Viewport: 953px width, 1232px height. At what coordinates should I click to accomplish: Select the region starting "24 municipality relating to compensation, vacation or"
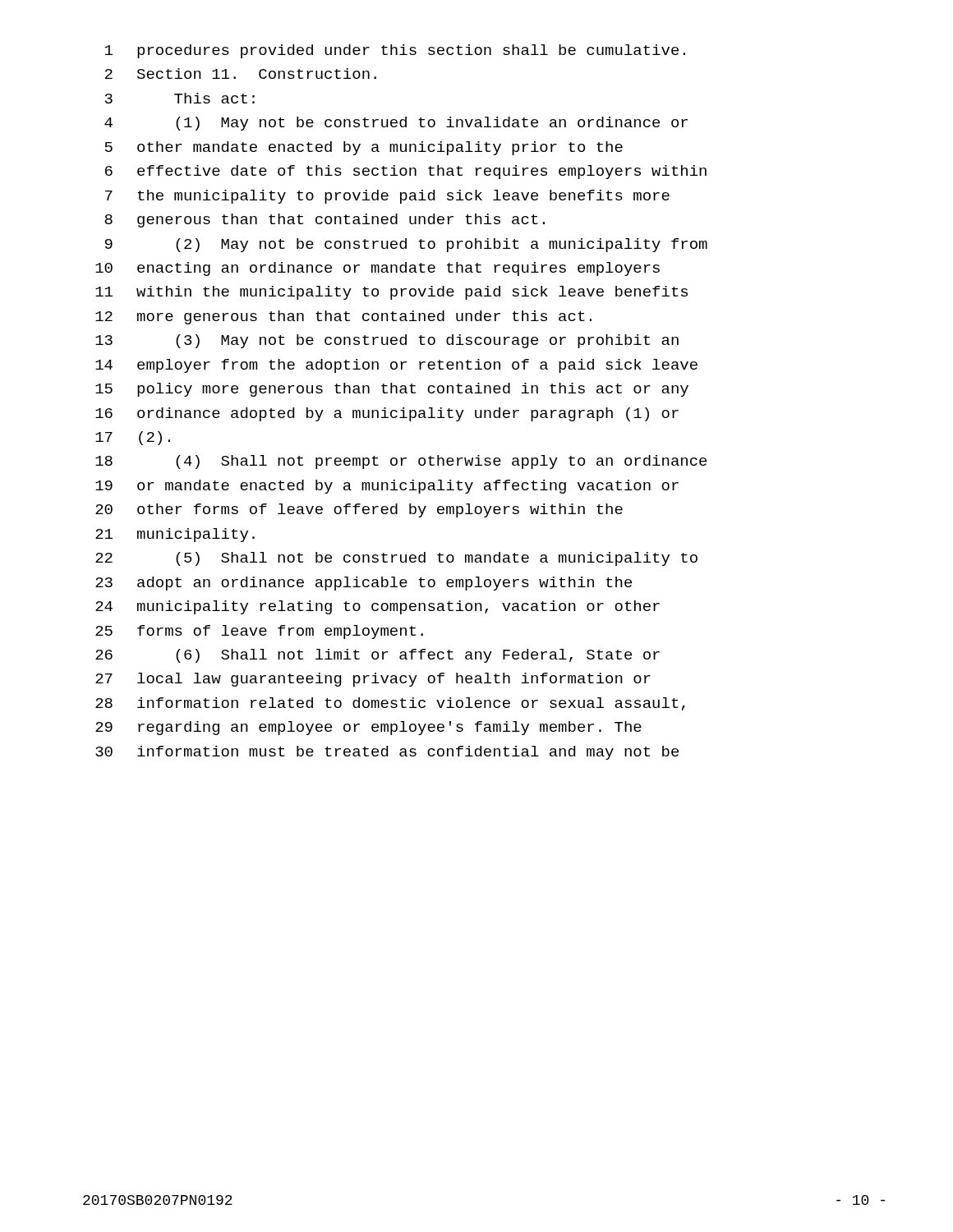[485, 608]
